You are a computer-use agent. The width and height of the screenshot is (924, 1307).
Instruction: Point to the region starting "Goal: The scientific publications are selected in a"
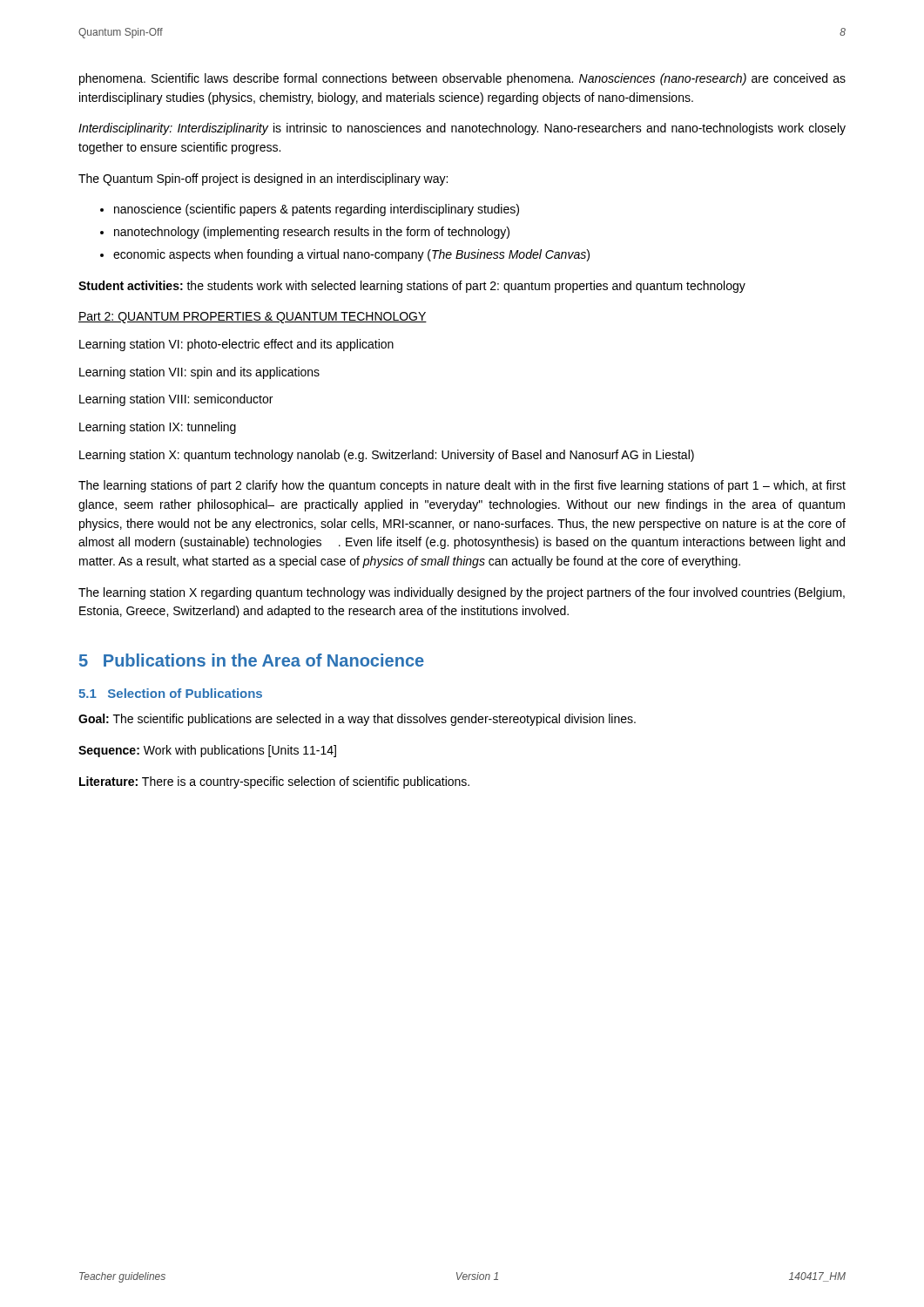click(462, 720)
